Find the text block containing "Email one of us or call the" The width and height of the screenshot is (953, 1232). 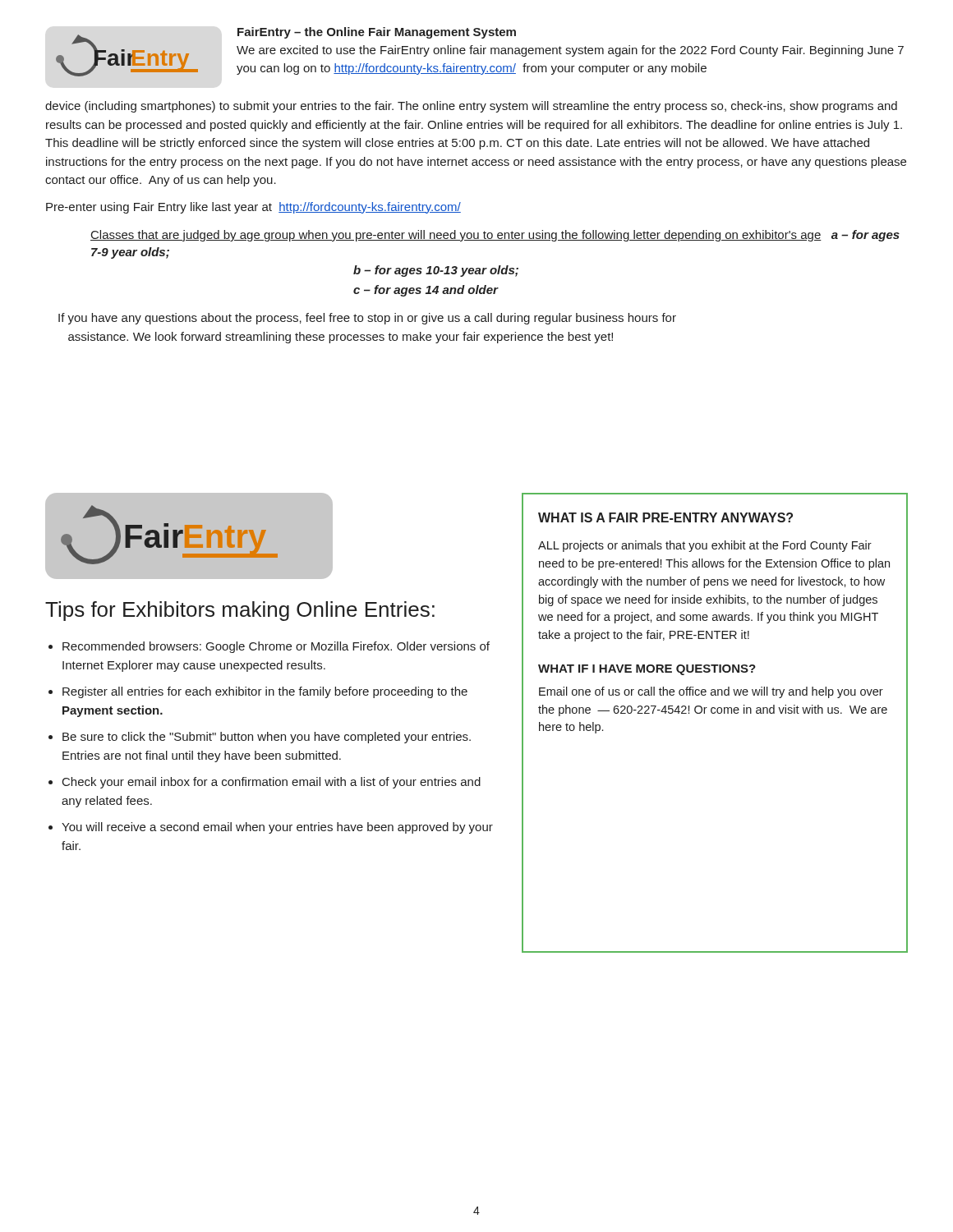pos(713,709)
